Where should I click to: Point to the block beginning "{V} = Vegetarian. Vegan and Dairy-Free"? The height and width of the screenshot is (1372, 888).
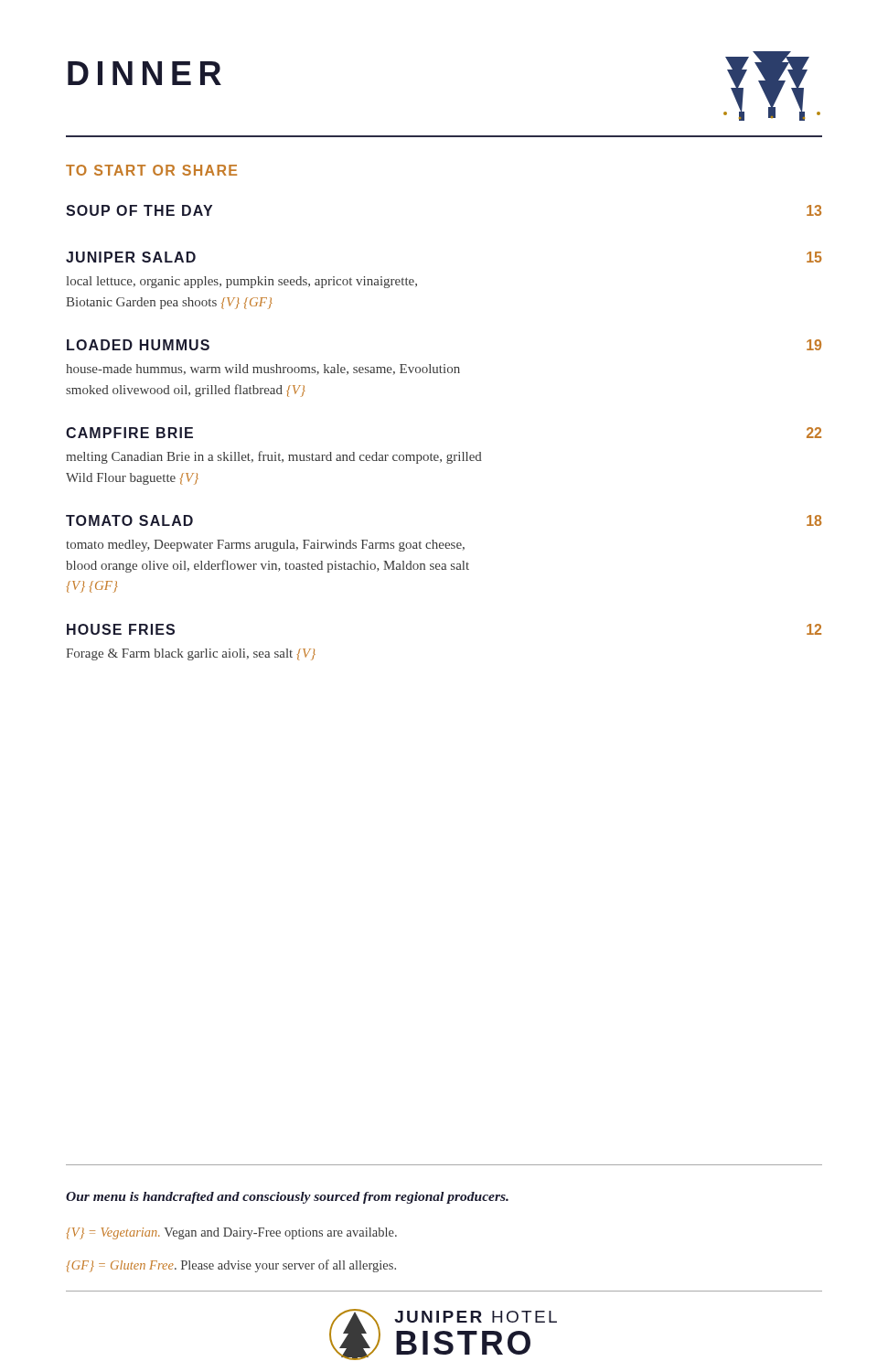[232, 1233]
